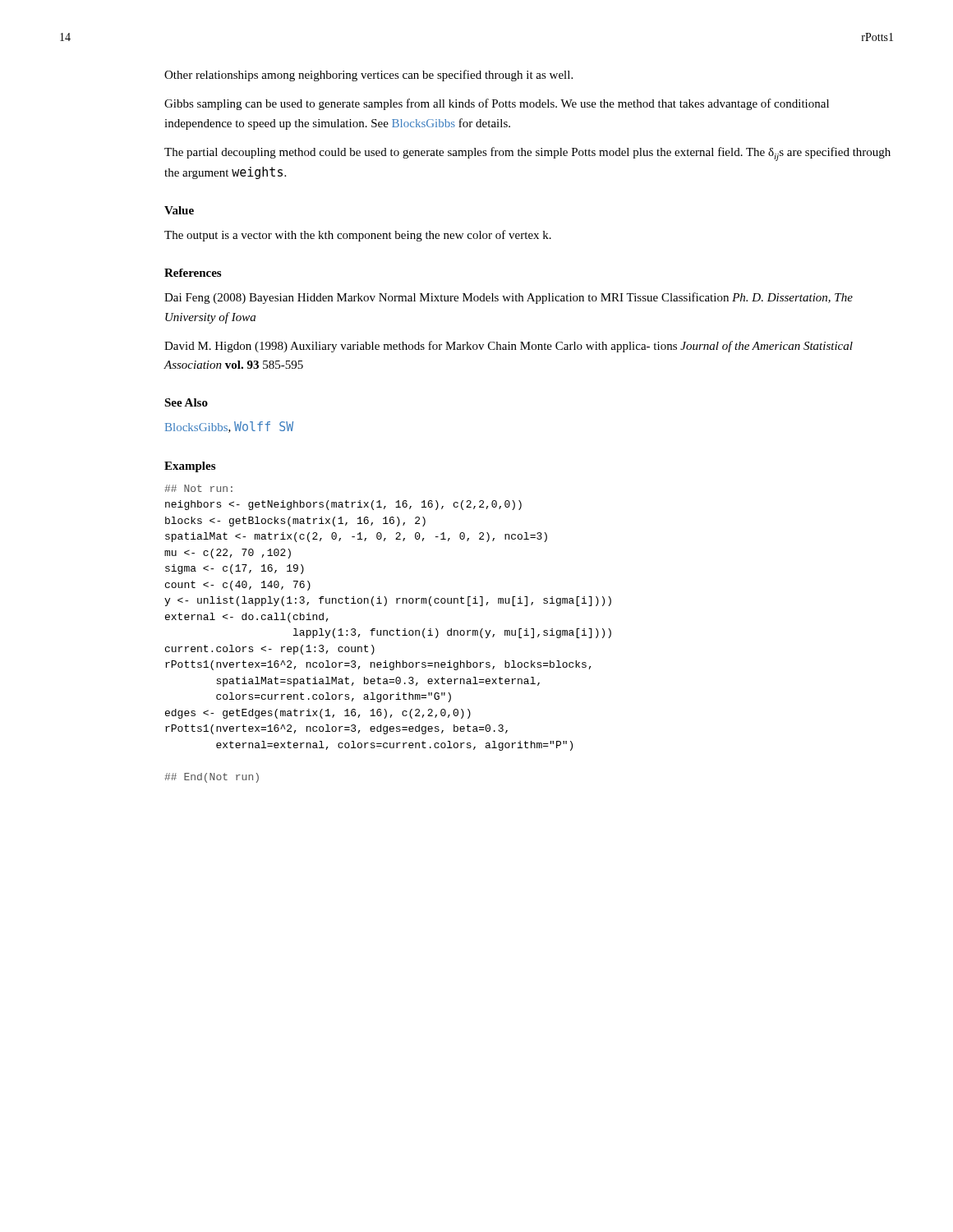Find the block on this page that starts "David M. Higdon (1998) Auxiliary variable"
The image size is (953, 1232).
click(x=529, y=356)
